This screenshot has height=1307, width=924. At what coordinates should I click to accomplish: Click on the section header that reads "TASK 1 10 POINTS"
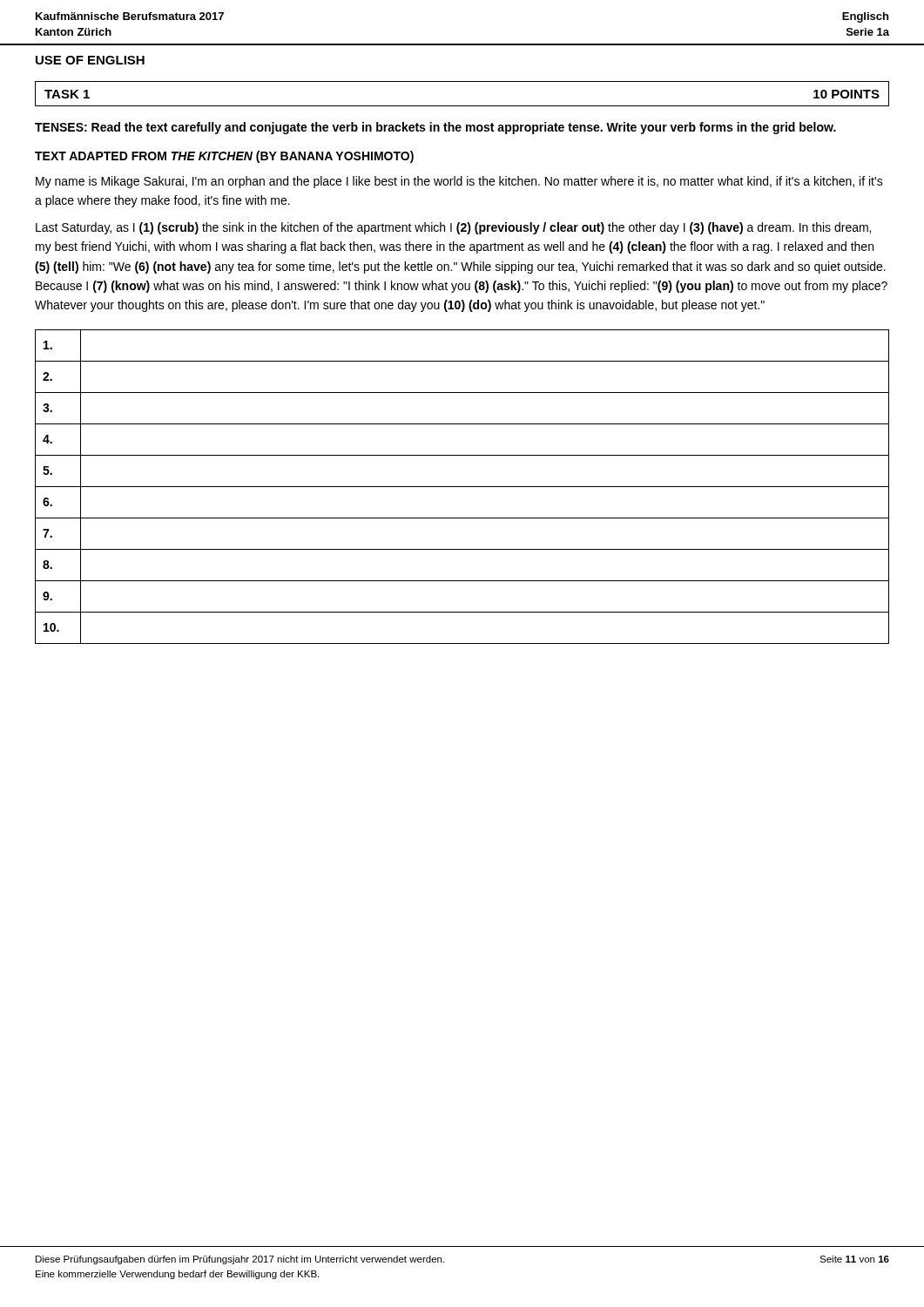coord(462,94)
